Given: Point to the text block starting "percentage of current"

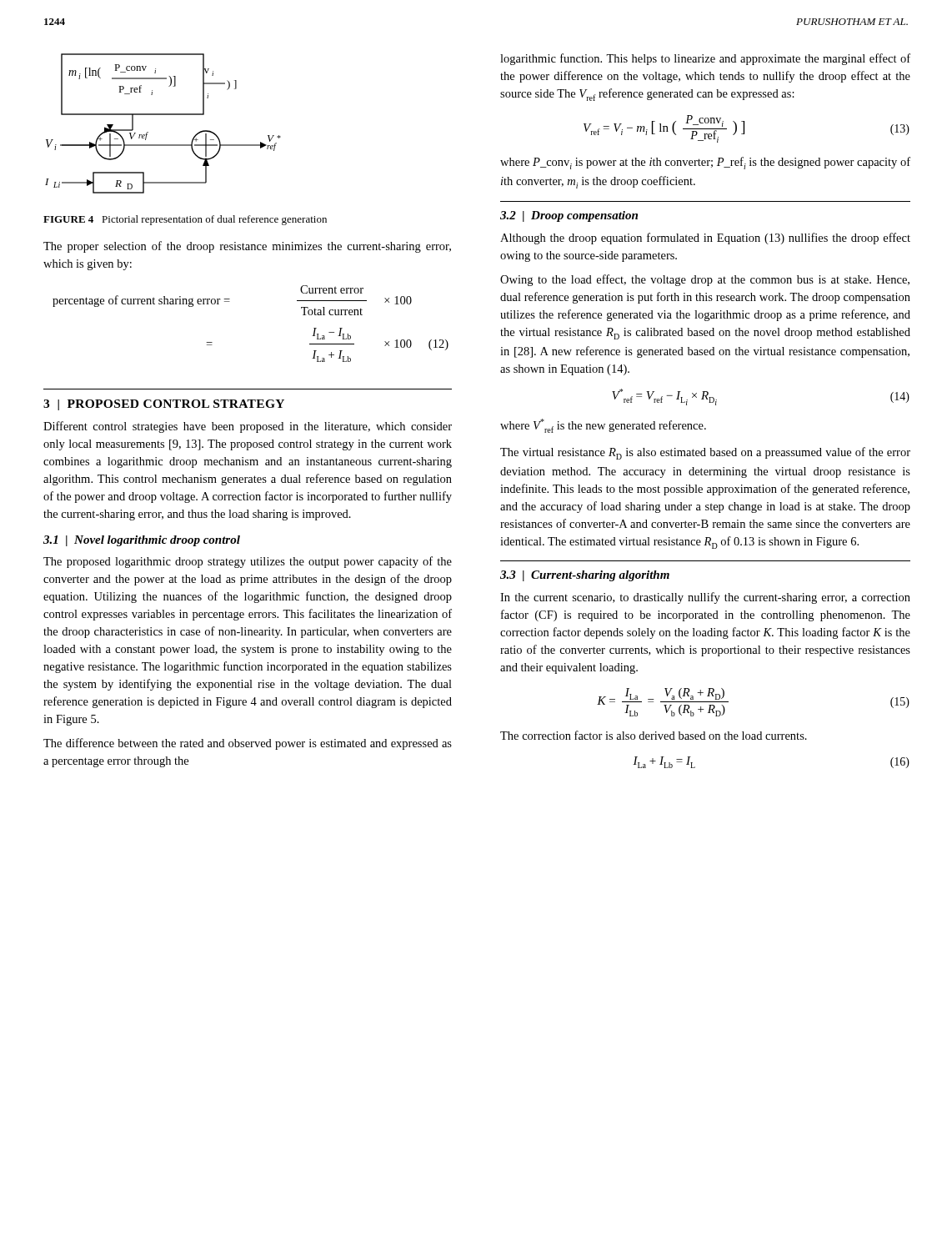Looking at the screenshot, I should [332, 289].
